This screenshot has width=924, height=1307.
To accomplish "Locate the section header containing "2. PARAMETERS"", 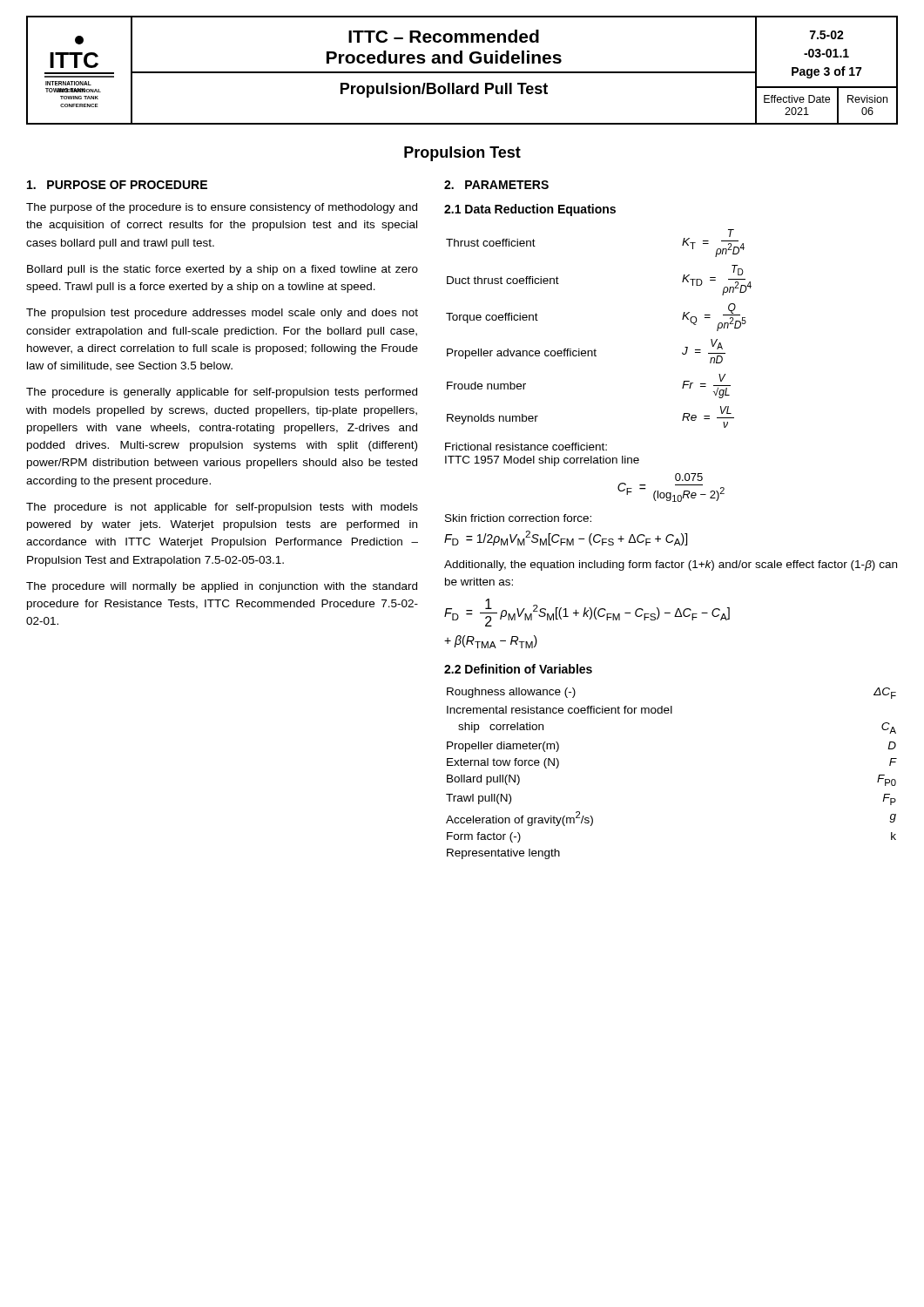I will 497,185.
